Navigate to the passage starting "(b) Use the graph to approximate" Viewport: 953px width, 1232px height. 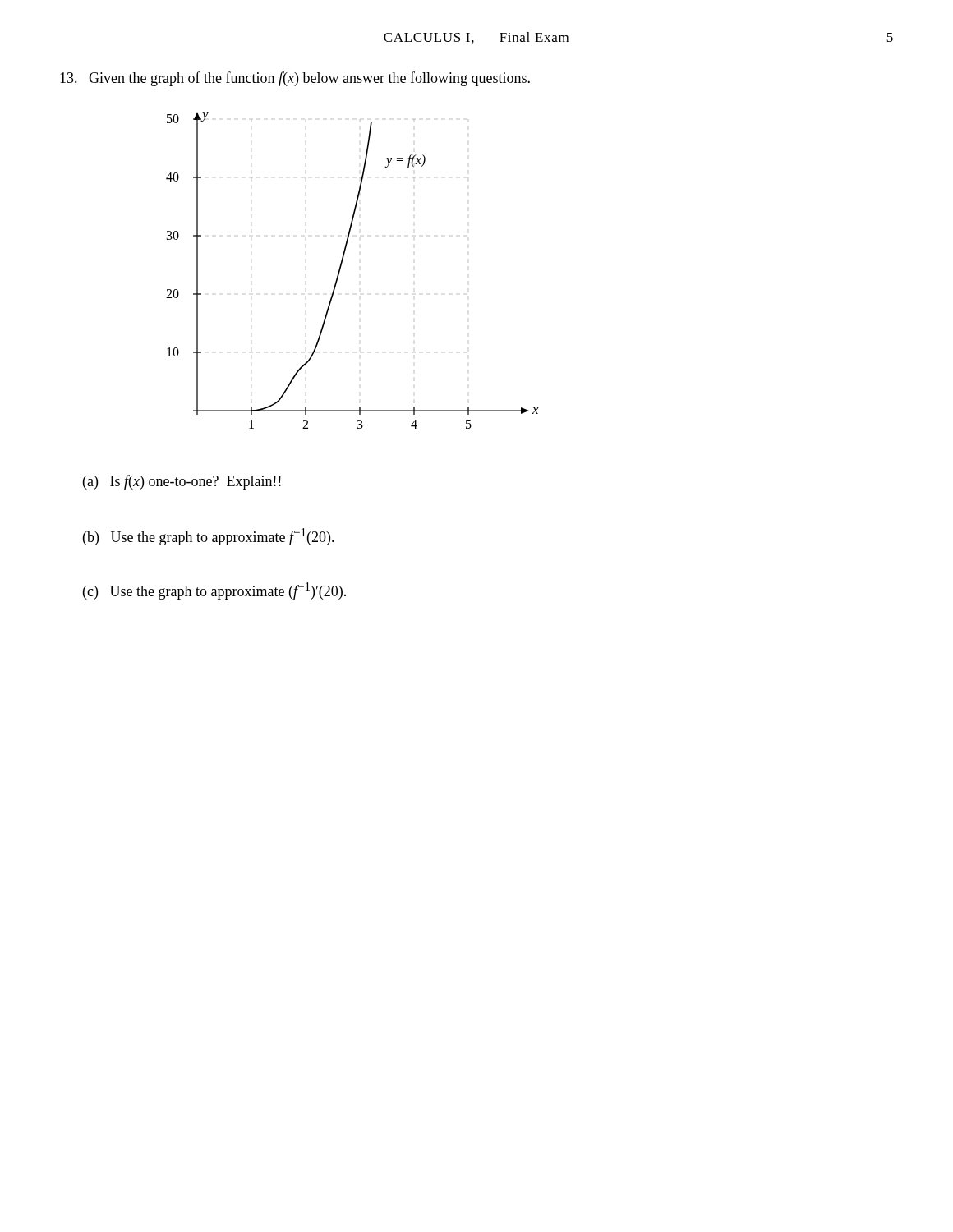pyautogui.click(x=208, y=536)
